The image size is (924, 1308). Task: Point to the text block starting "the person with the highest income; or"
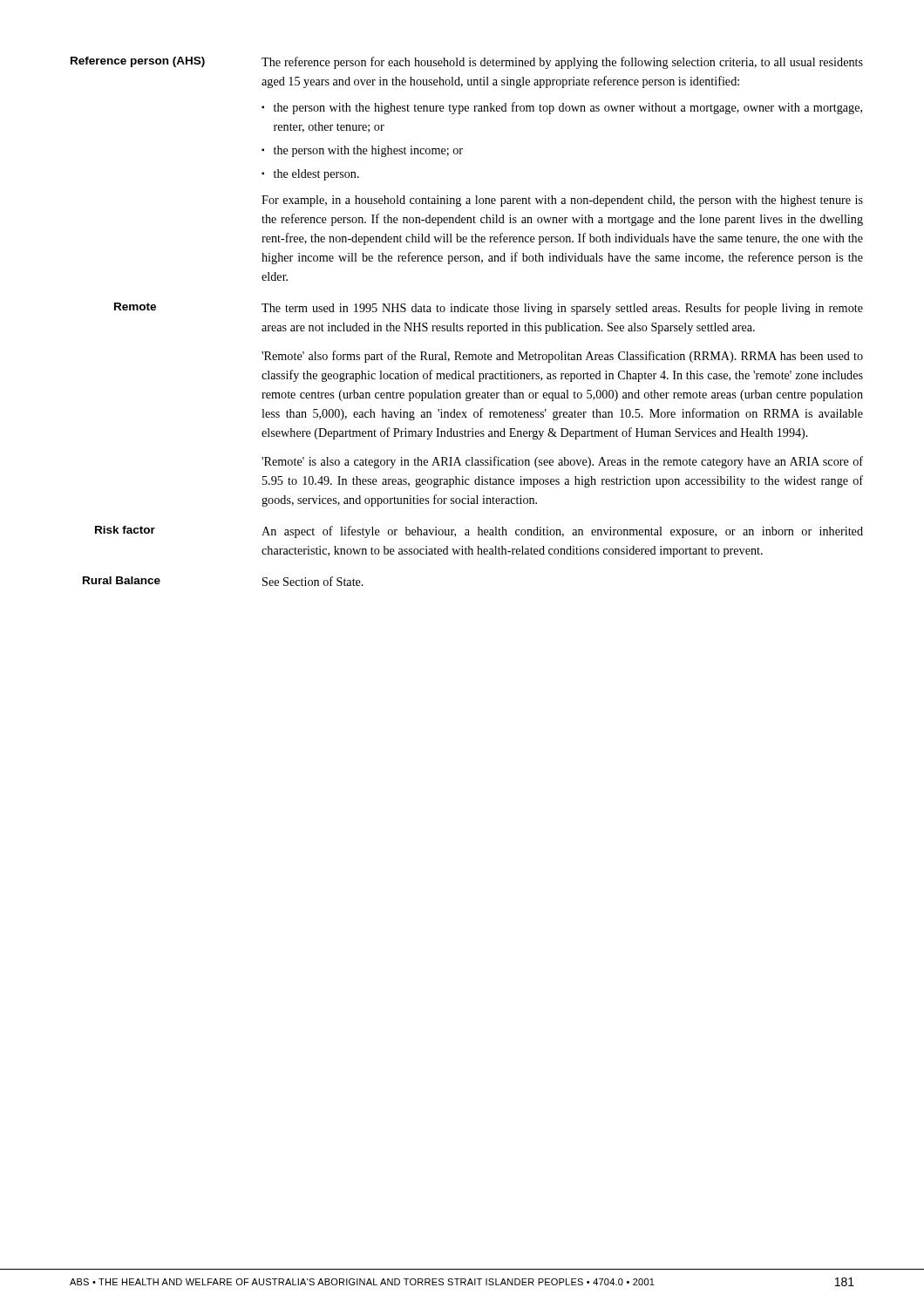[x=368, y=150]
